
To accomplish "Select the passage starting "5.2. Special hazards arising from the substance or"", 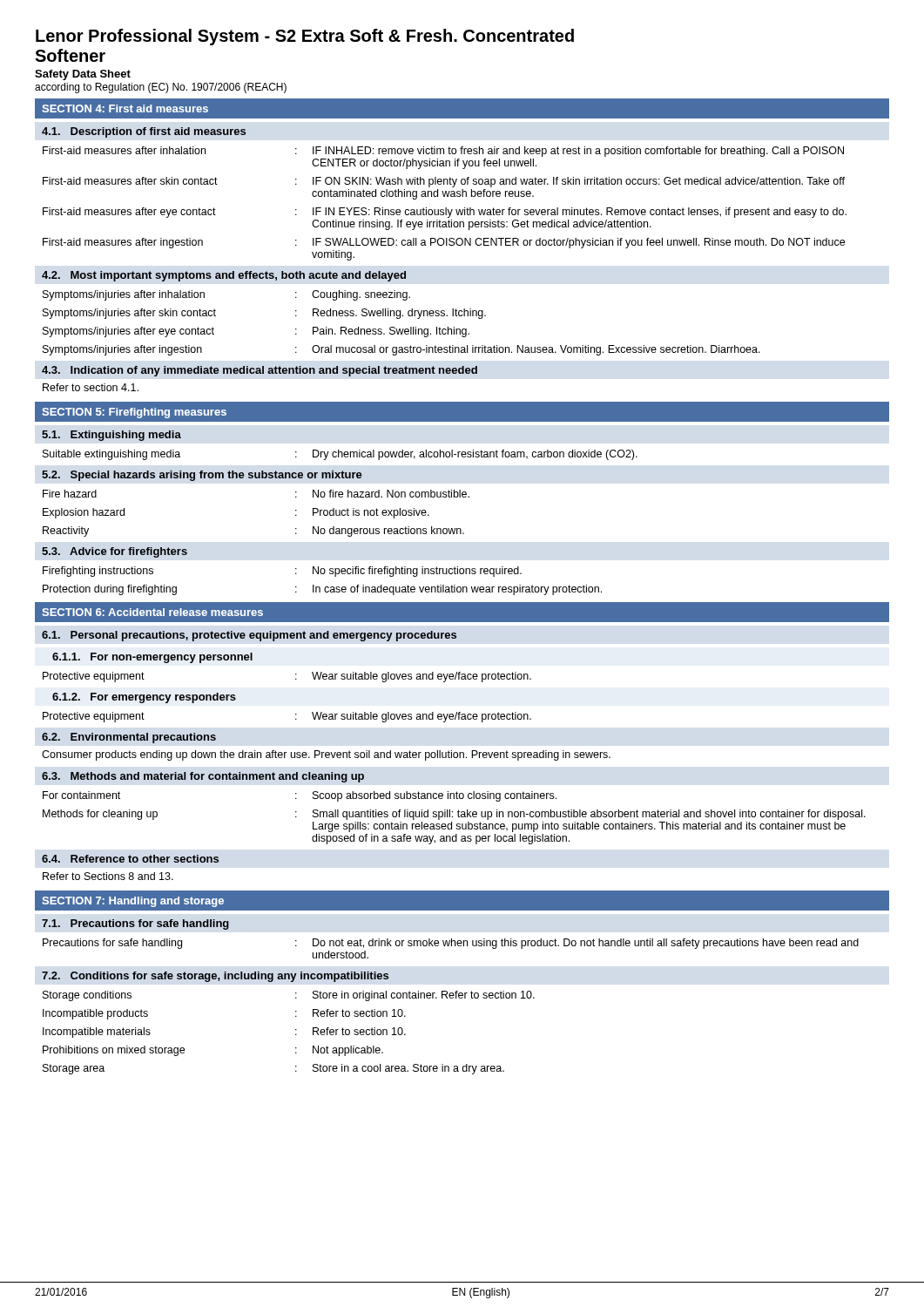I will click(x=202, y=474).
